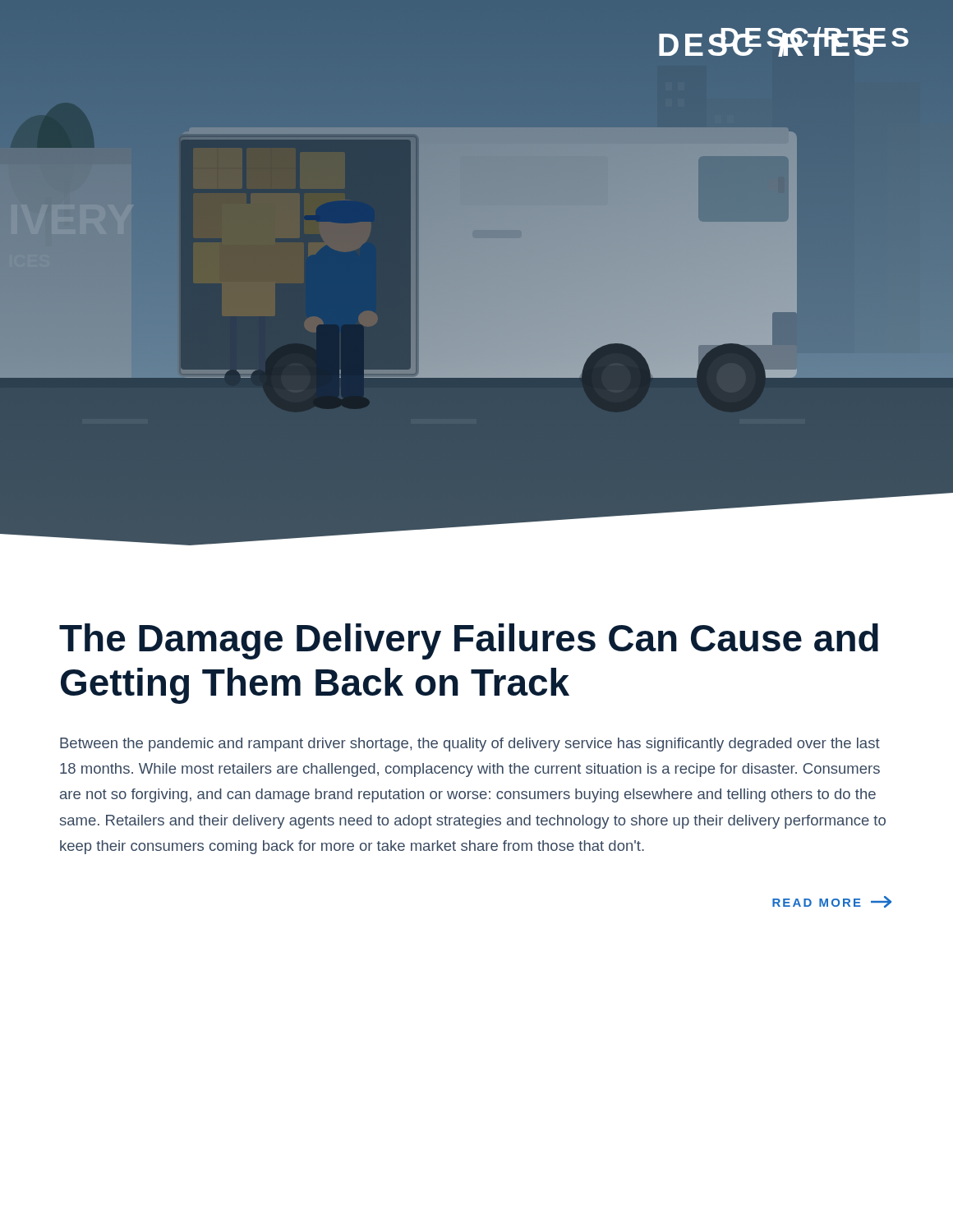Find the title on this page that starts "The Damage Delivery Failures Can Cause"
Screen dimensions: 1232x953
470,660
